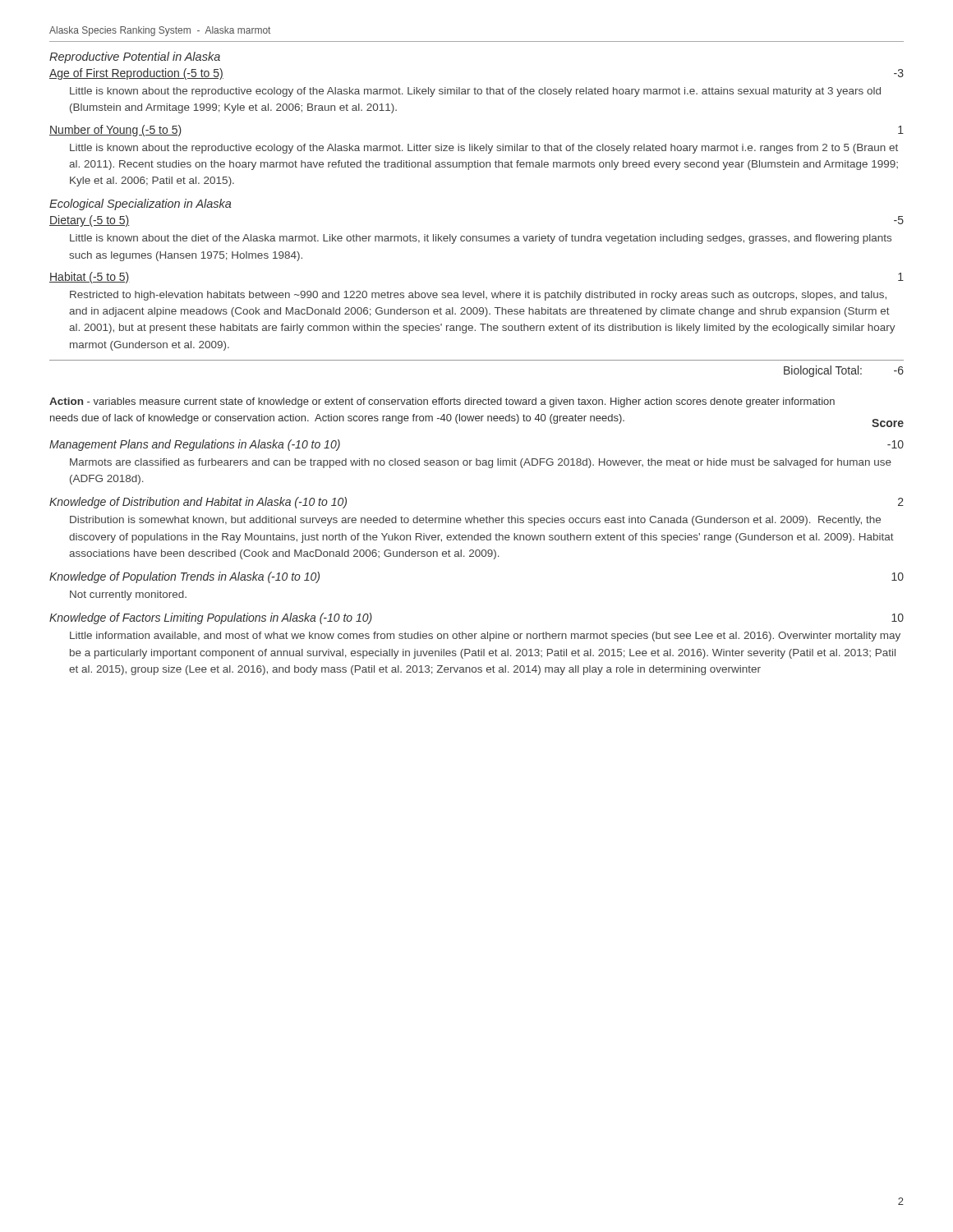Locate the text block that reads "Marmots are classified as furbearers and can"

(x=480, y=470)
